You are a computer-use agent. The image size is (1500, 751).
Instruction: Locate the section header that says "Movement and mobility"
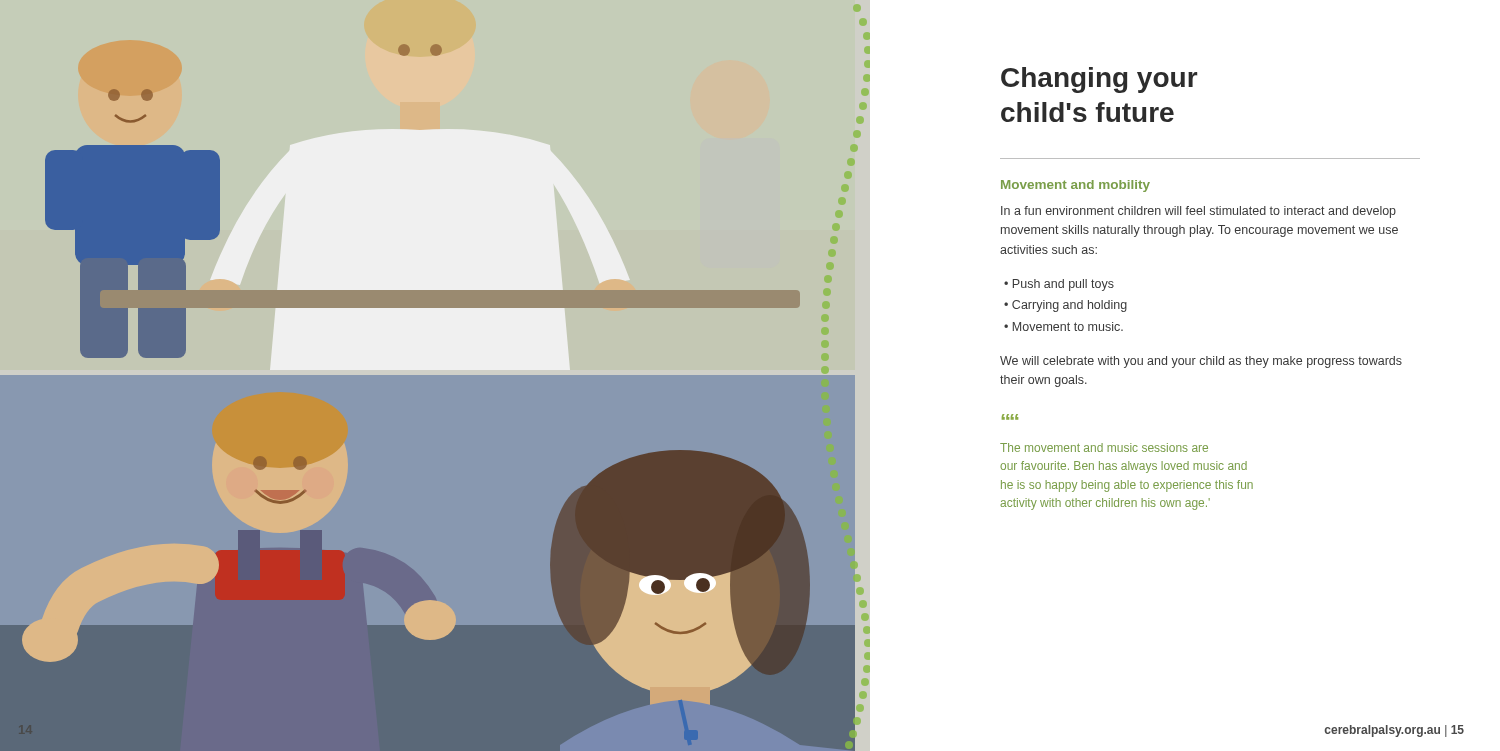(x=1075, y=185)
